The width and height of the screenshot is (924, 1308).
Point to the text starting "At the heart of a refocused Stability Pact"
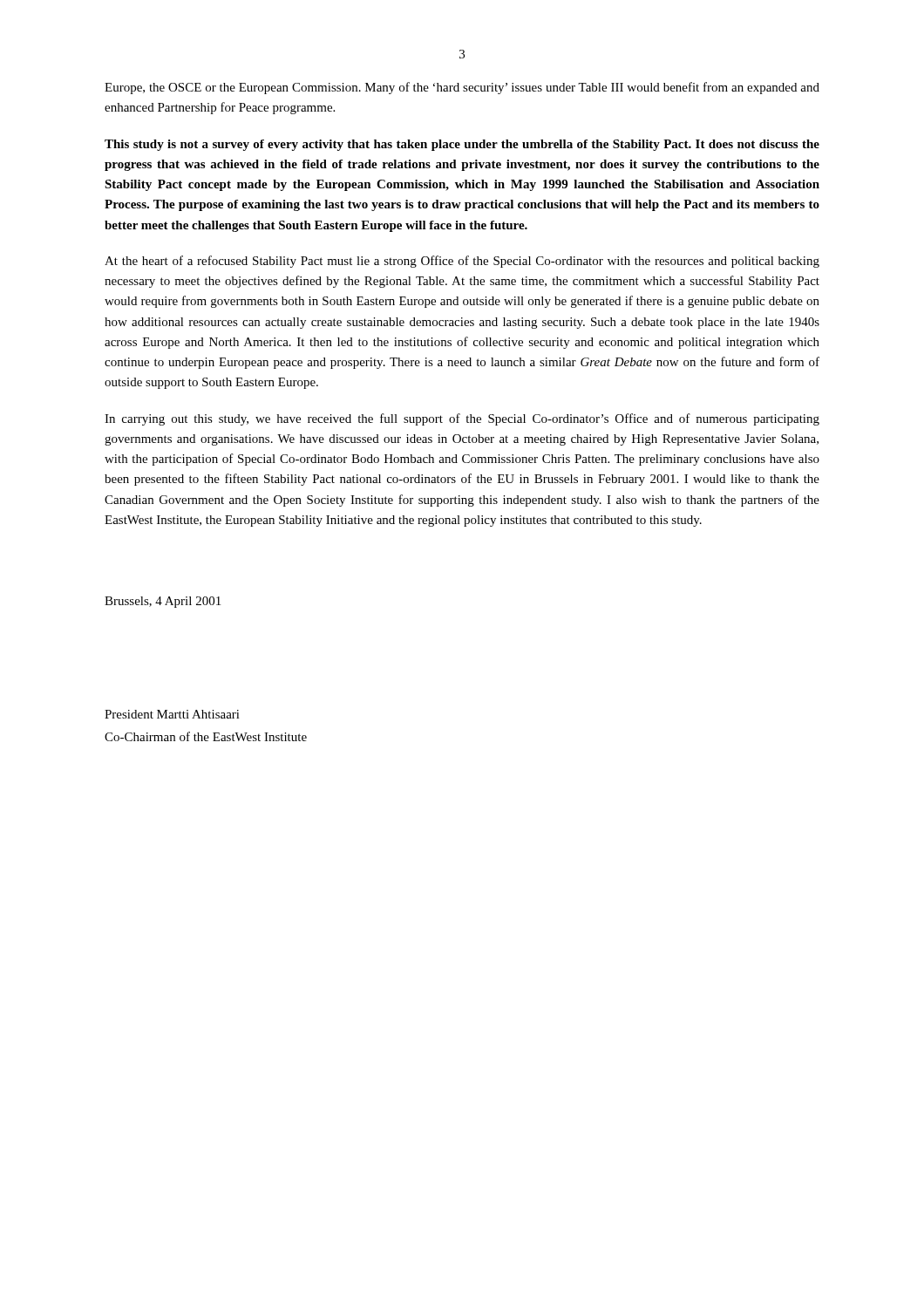[462, 321]
